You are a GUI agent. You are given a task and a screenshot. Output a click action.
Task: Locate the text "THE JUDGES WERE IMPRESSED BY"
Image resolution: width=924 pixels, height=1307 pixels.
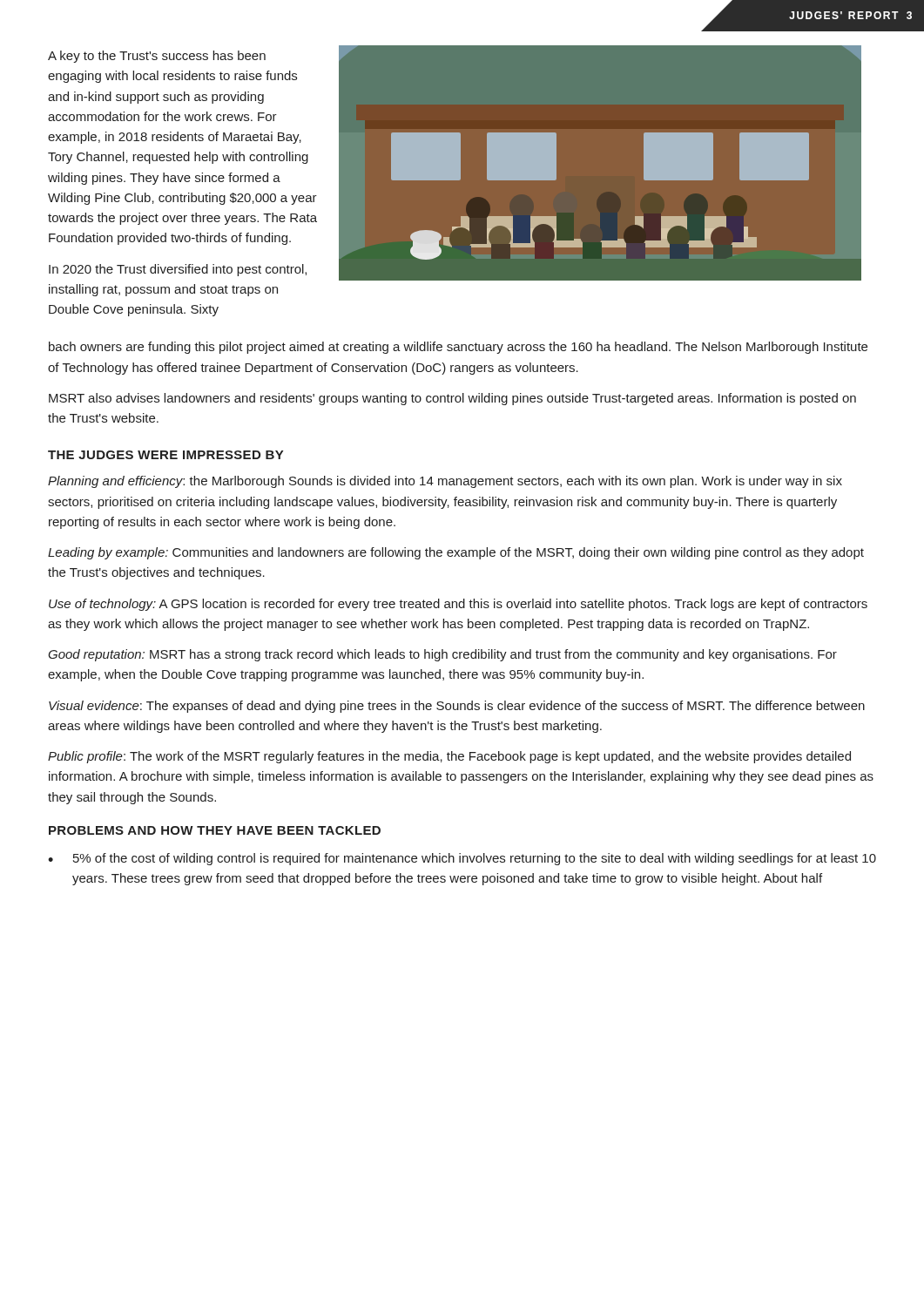pyautogui.click(x=166, y=455)
